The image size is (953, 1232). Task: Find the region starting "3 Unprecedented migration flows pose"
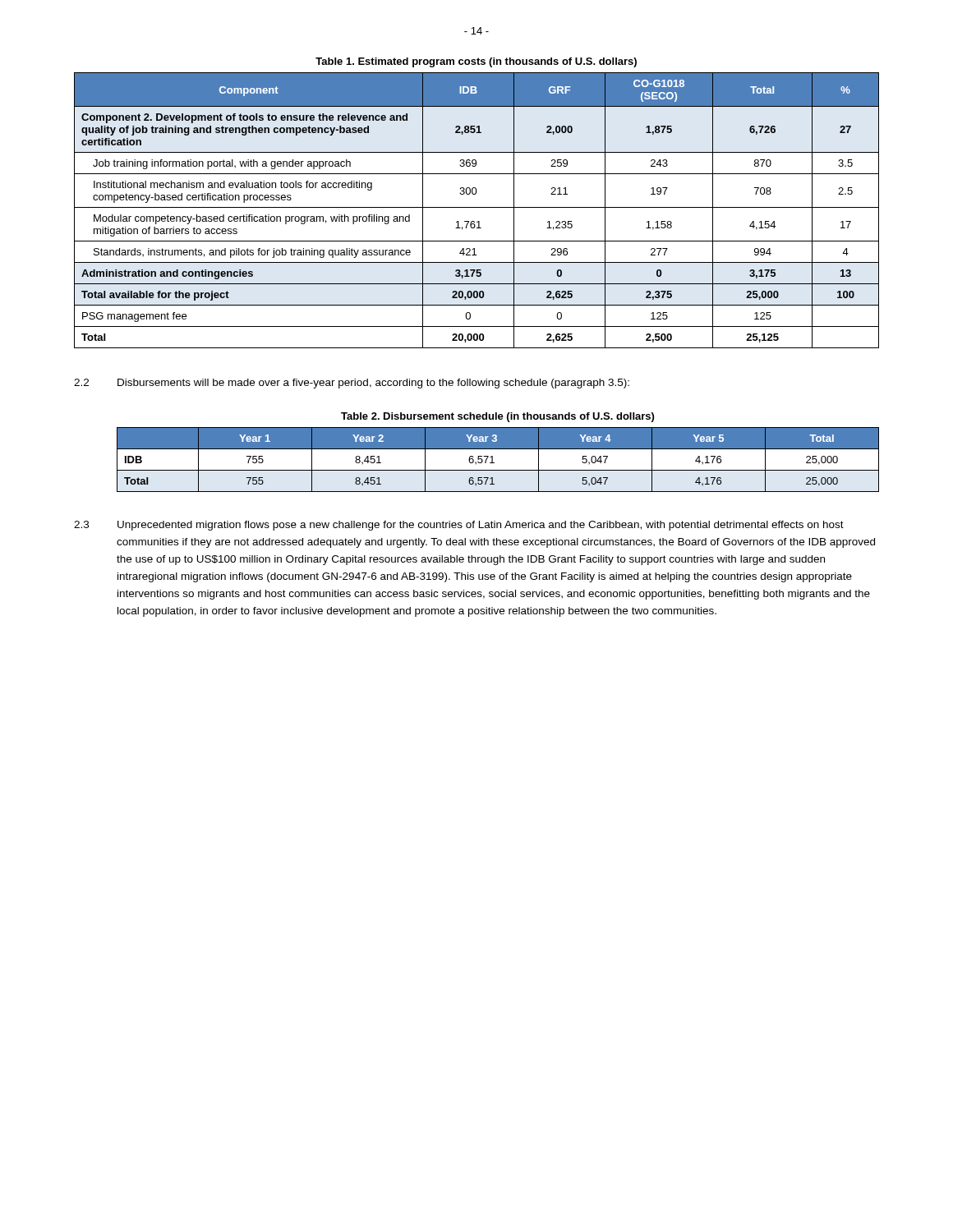point(476,568)
